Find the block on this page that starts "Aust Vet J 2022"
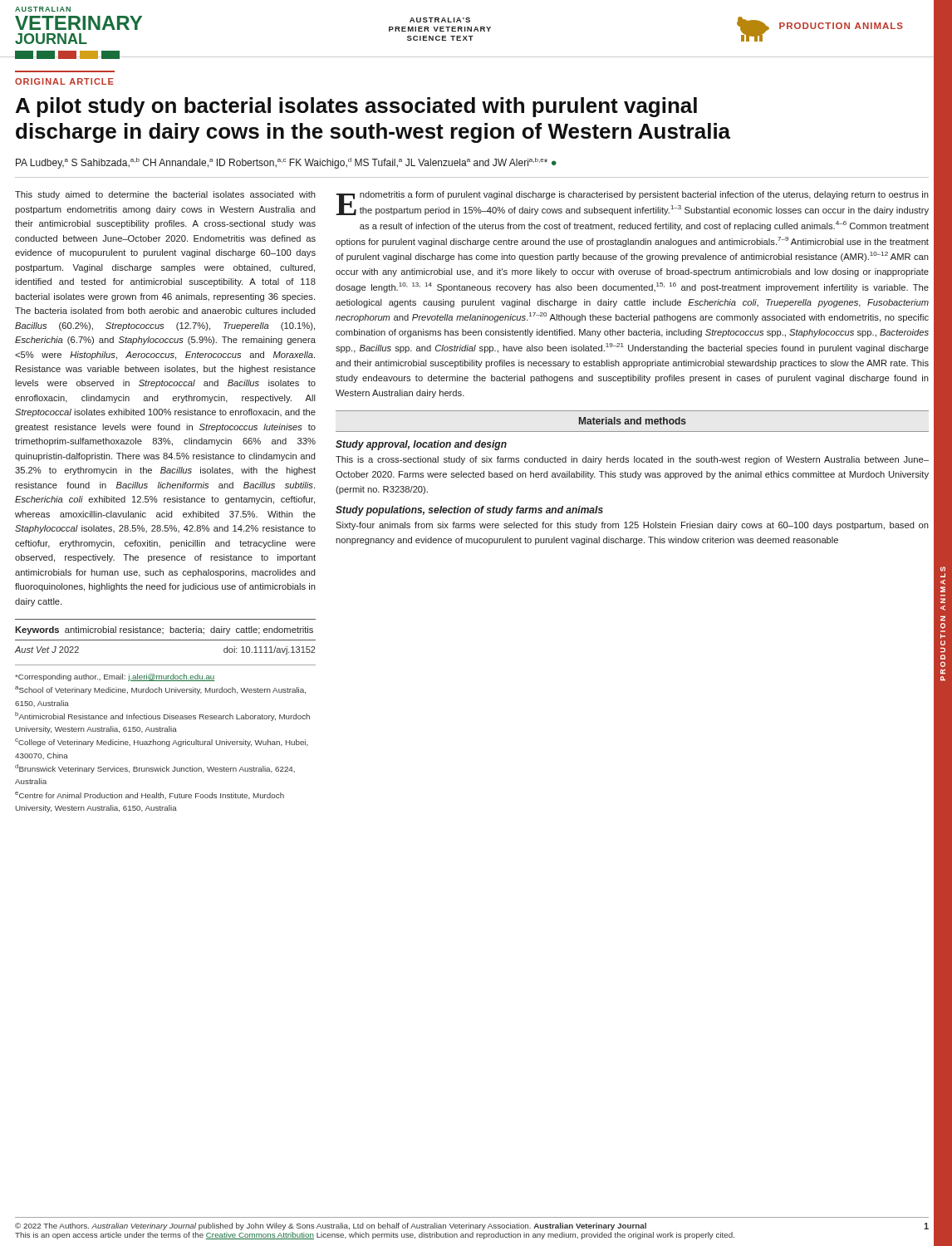The width and height of the screenshot is (952, 1246). pyautogui.click(x=165, y=650)
